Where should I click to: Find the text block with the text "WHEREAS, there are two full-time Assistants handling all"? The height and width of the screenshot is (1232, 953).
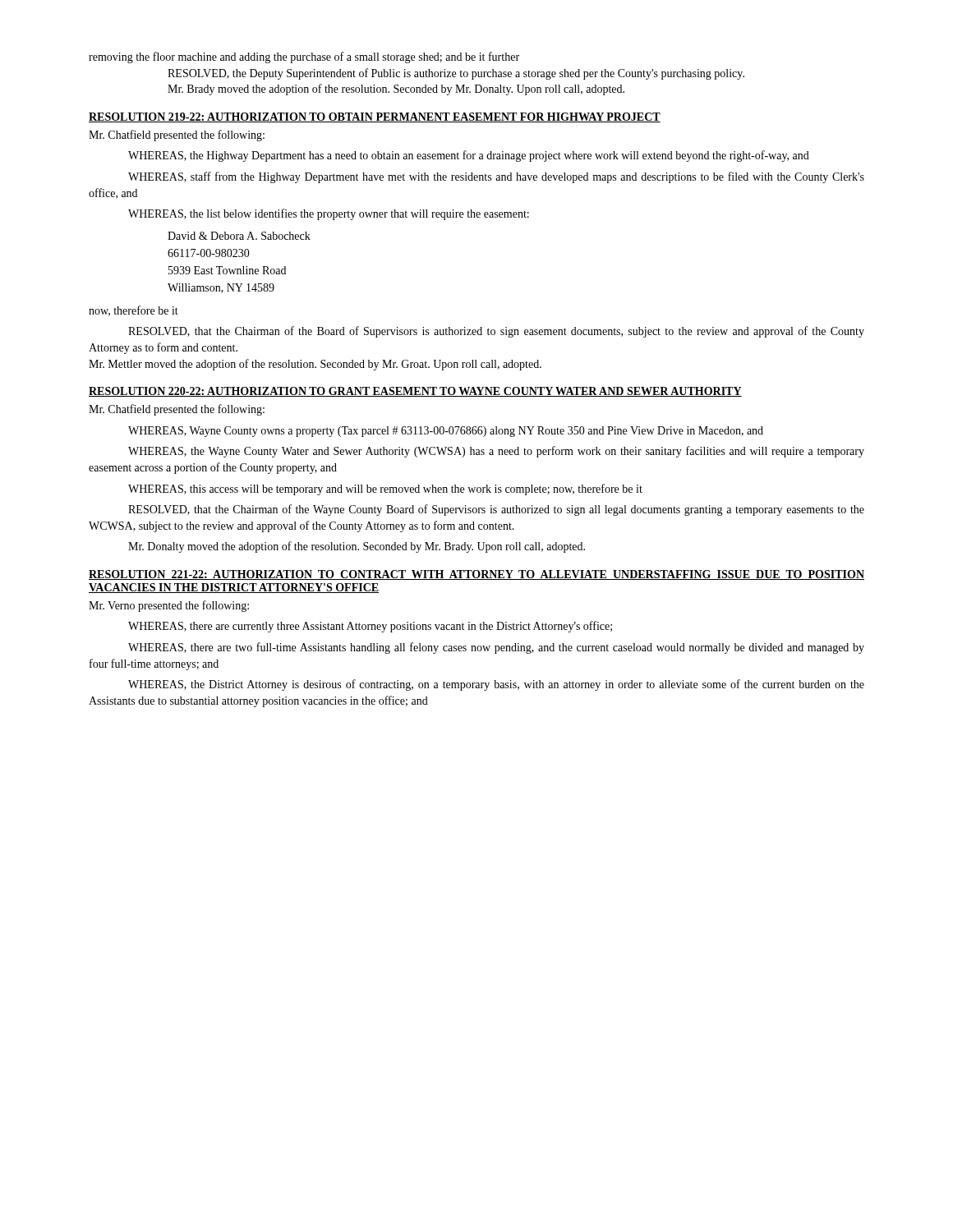[476, 656]
